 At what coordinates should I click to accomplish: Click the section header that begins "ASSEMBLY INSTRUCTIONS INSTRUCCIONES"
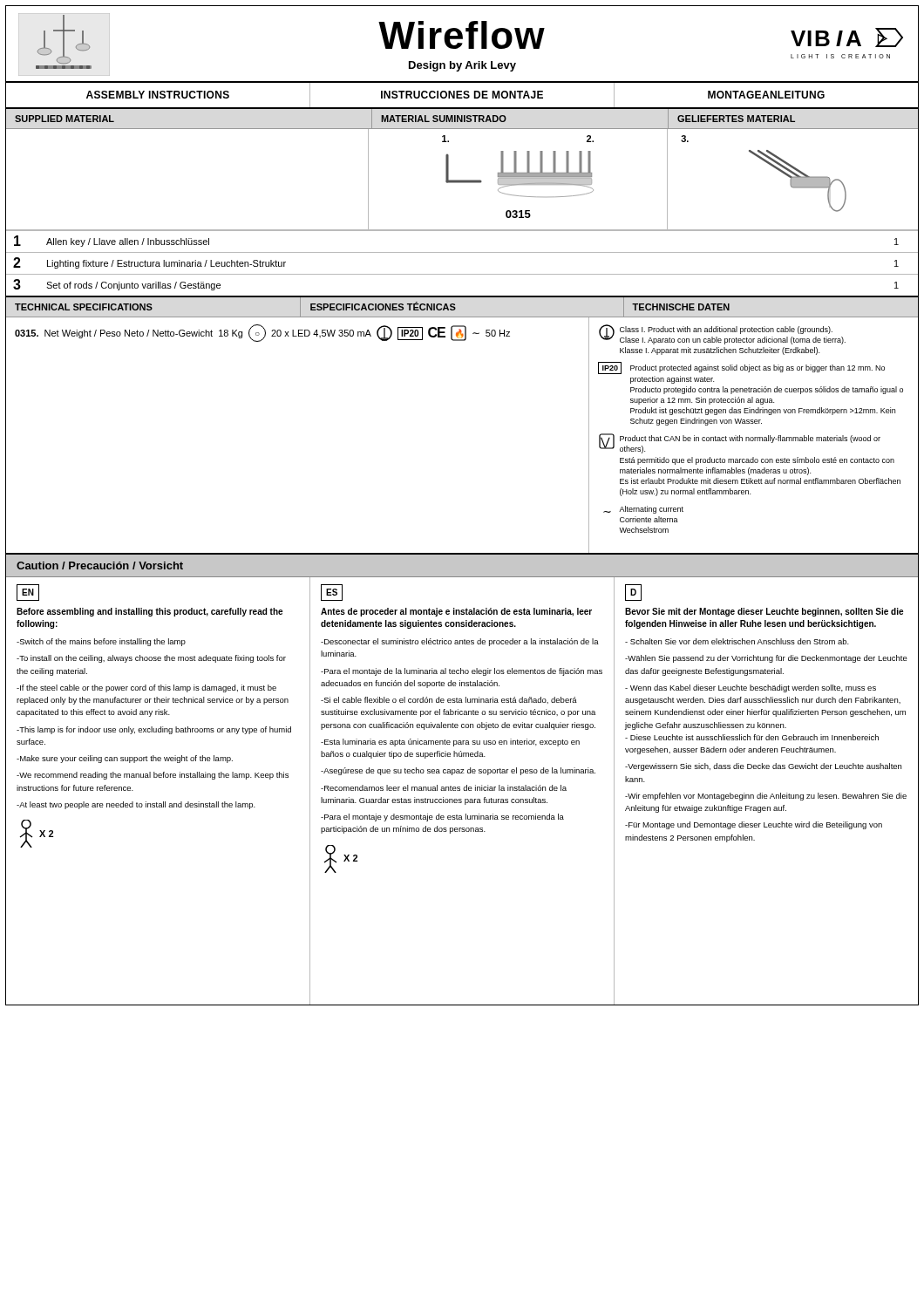click(462, 95)
